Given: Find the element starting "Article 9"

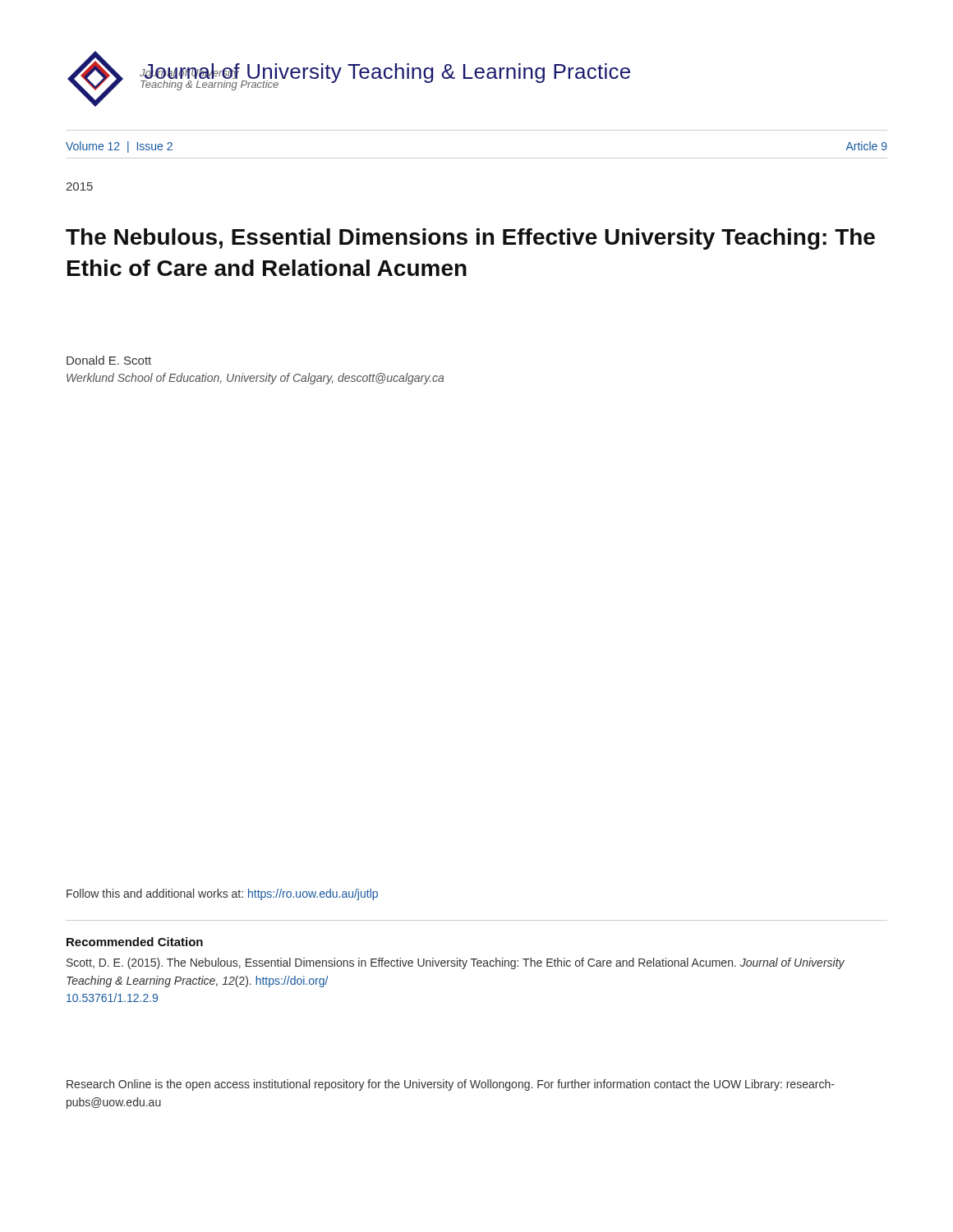Looking at the screenshot, I should (x=866, y=146).
